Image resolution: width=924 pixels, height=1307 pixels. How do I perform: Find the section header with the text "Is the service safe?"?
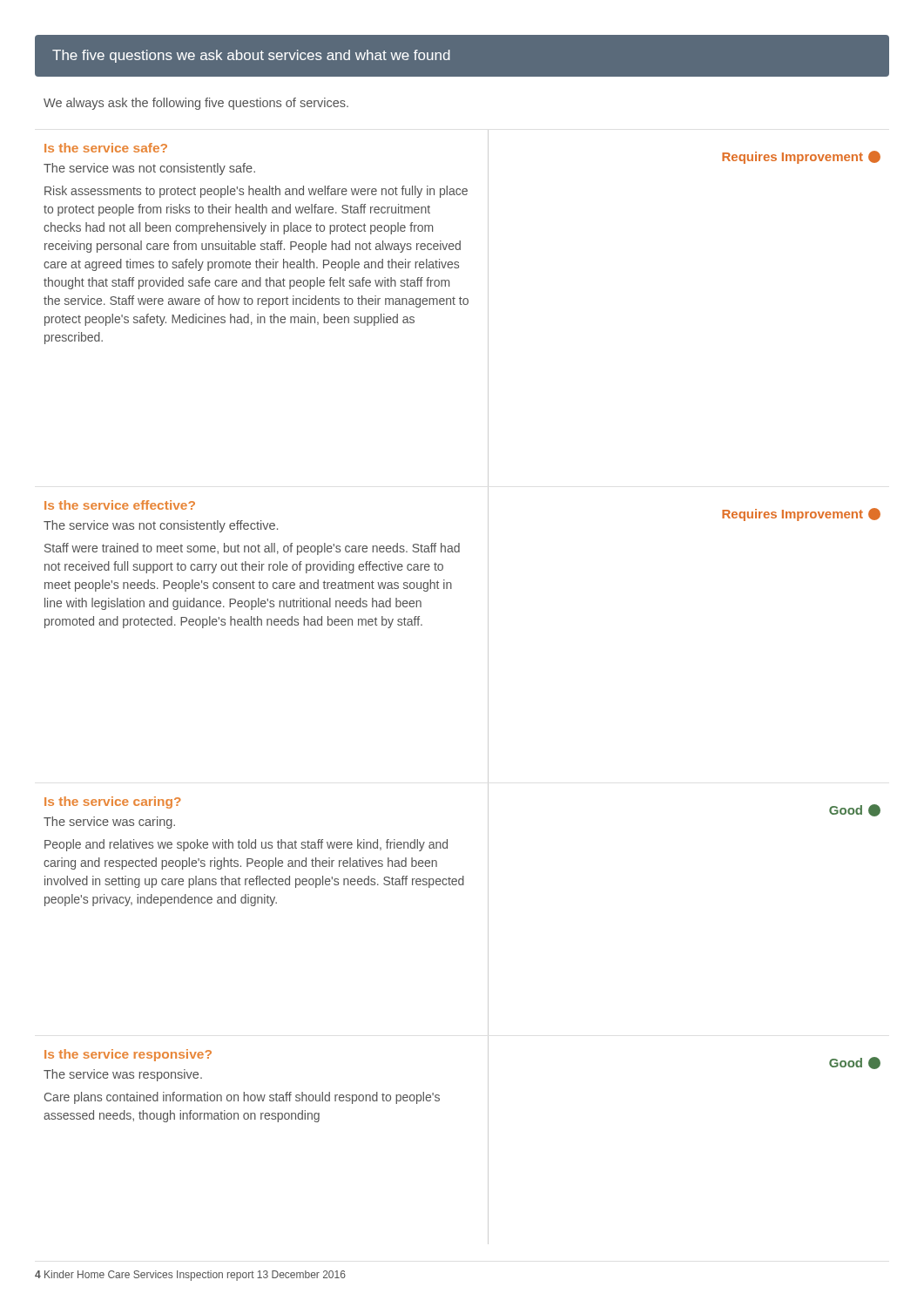click(106, 148)
